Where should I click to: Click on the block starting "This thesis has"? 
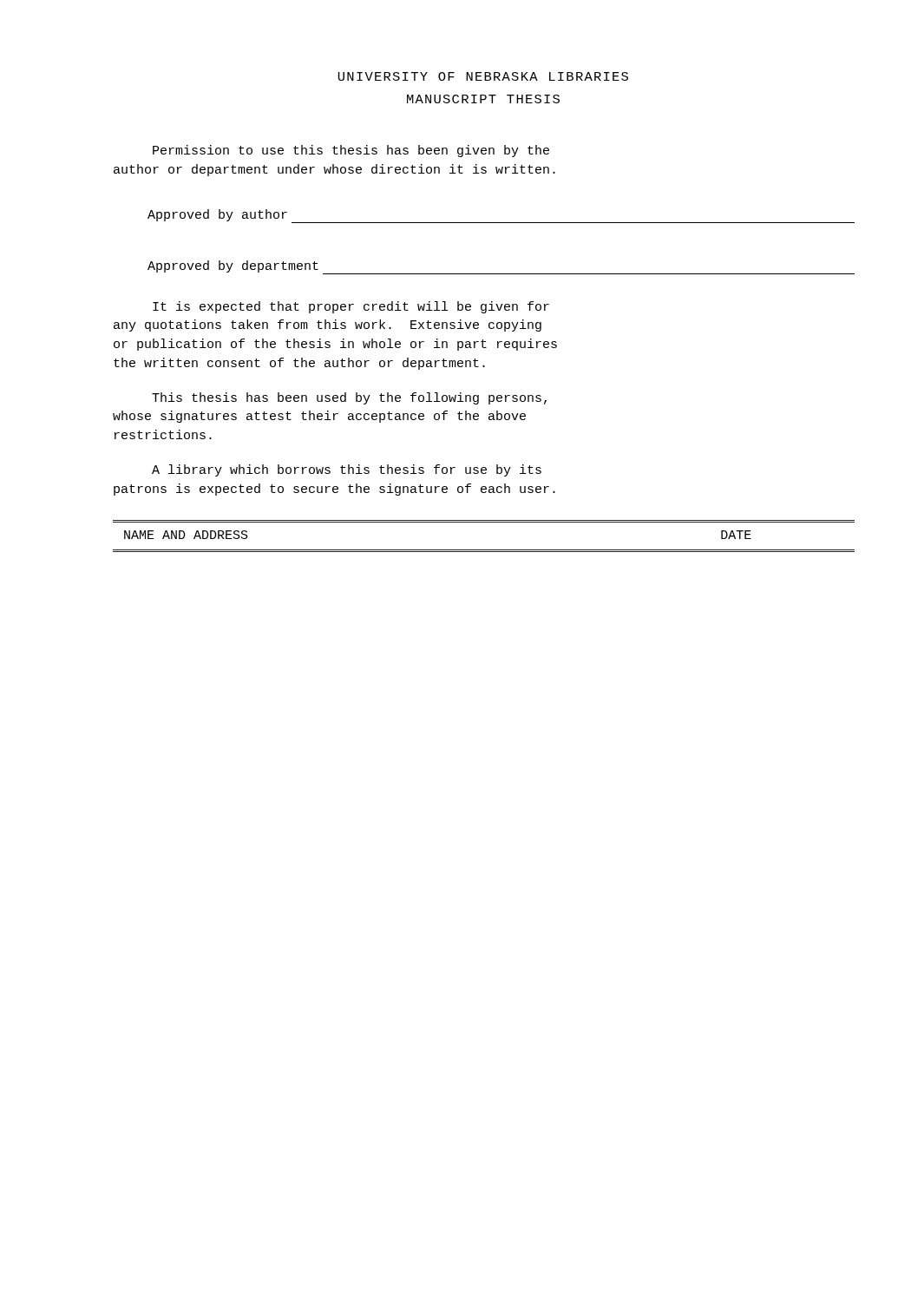tap(331, 417)
